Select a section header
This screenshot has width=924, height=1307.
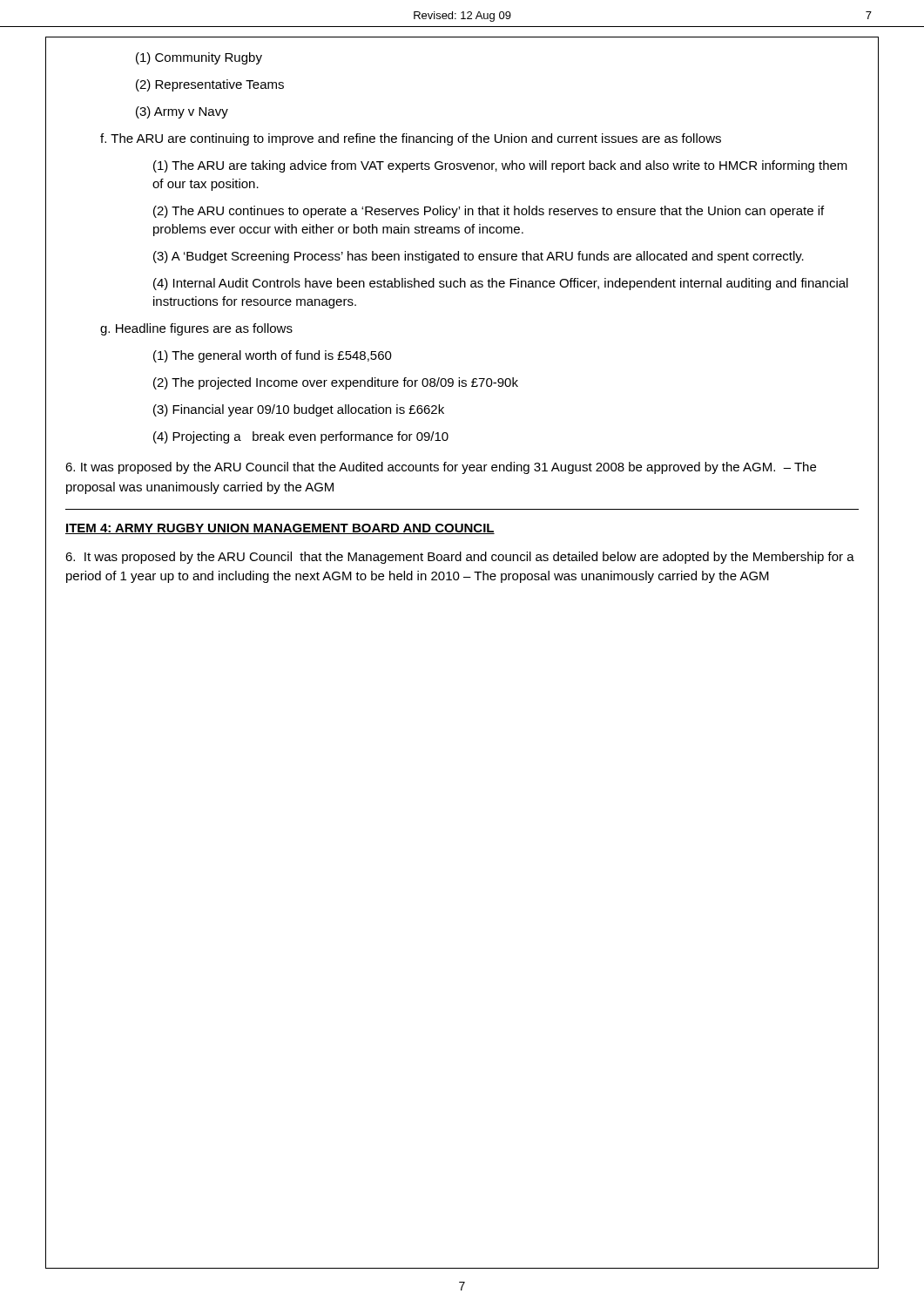pos(280,528)
